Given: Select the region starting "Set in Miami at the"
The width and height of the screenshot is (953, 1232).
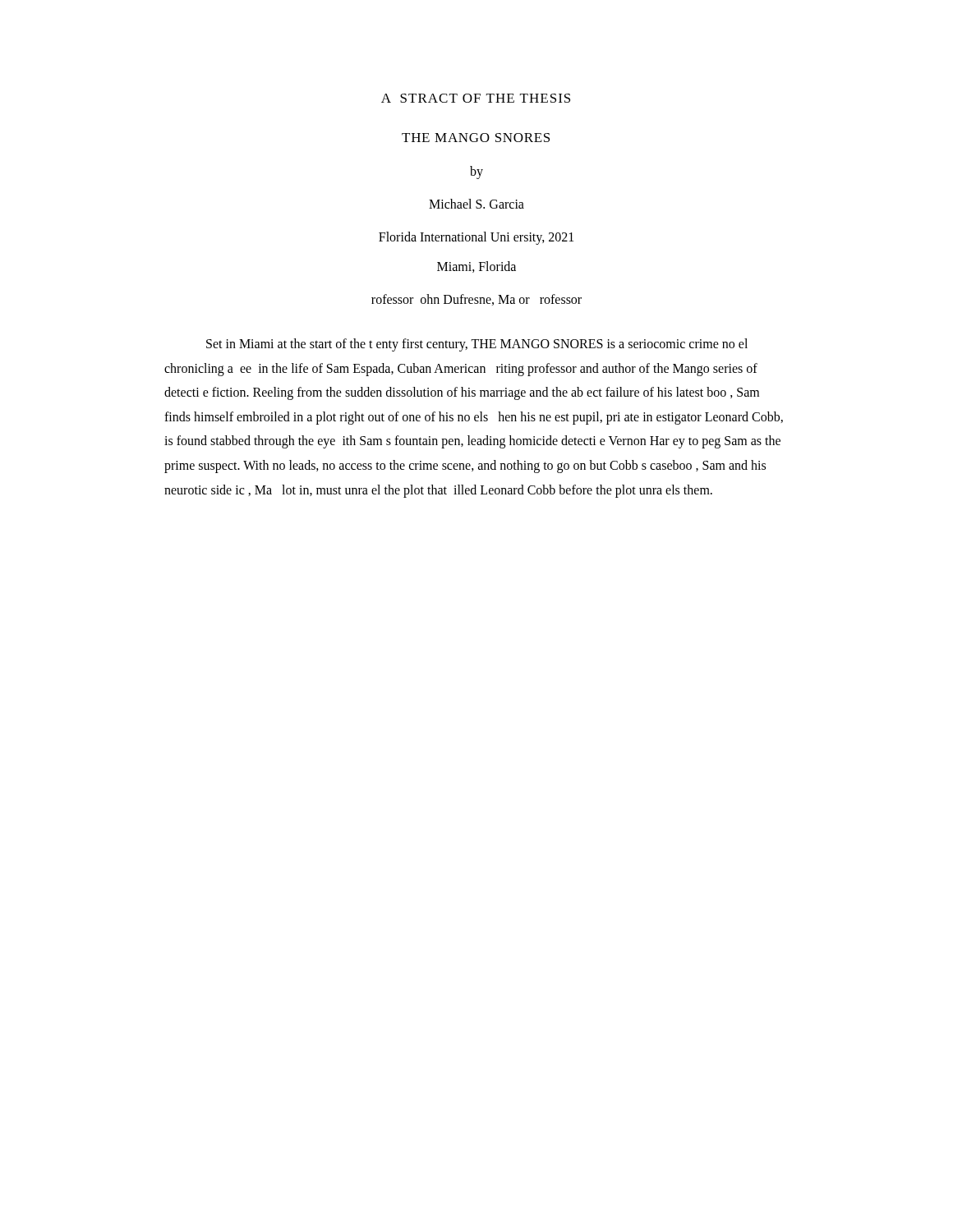Looking at the screenshot, I should [474, 417].
